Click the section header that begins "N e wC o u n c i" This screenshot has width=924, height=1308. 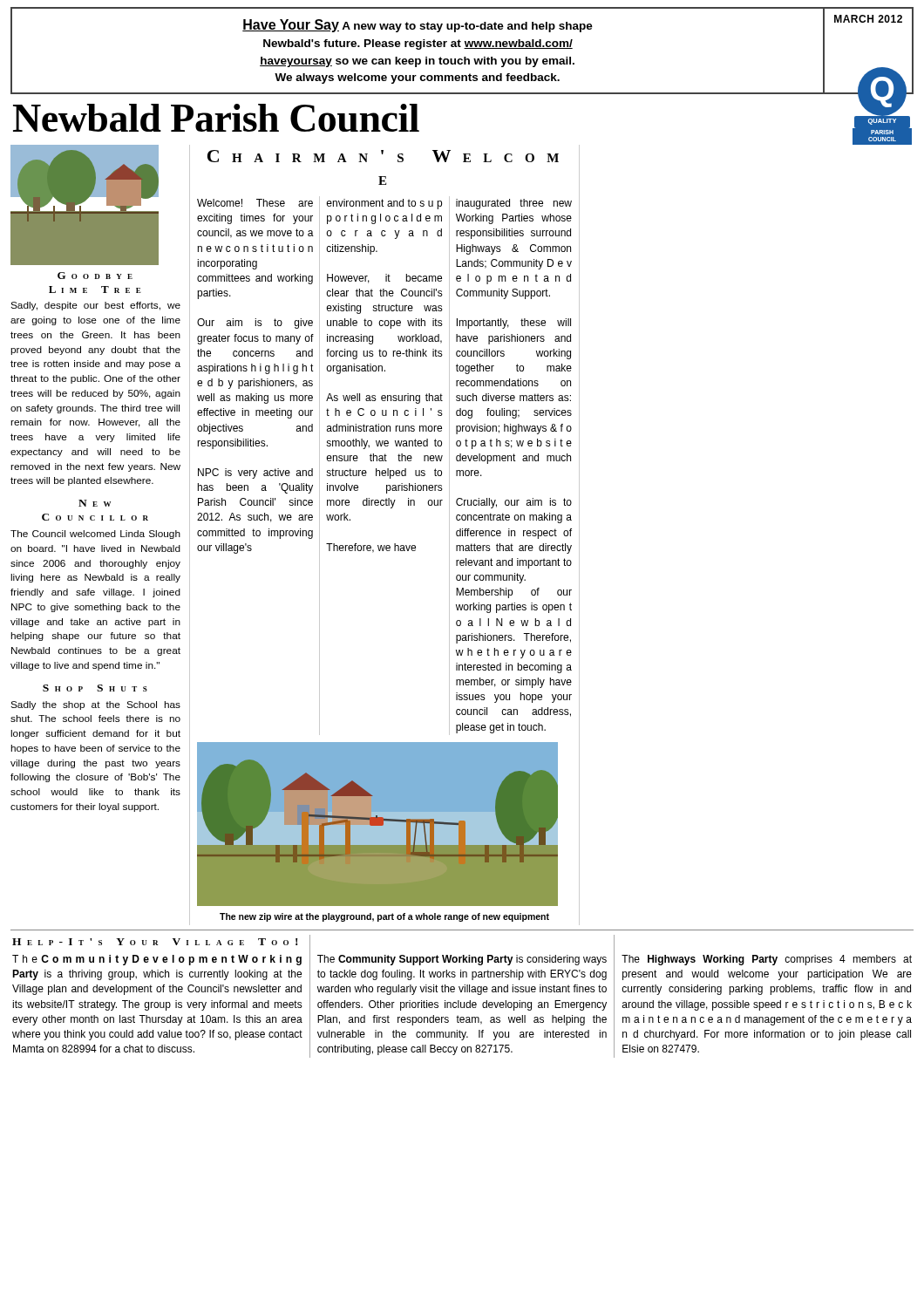click(95, 510)
